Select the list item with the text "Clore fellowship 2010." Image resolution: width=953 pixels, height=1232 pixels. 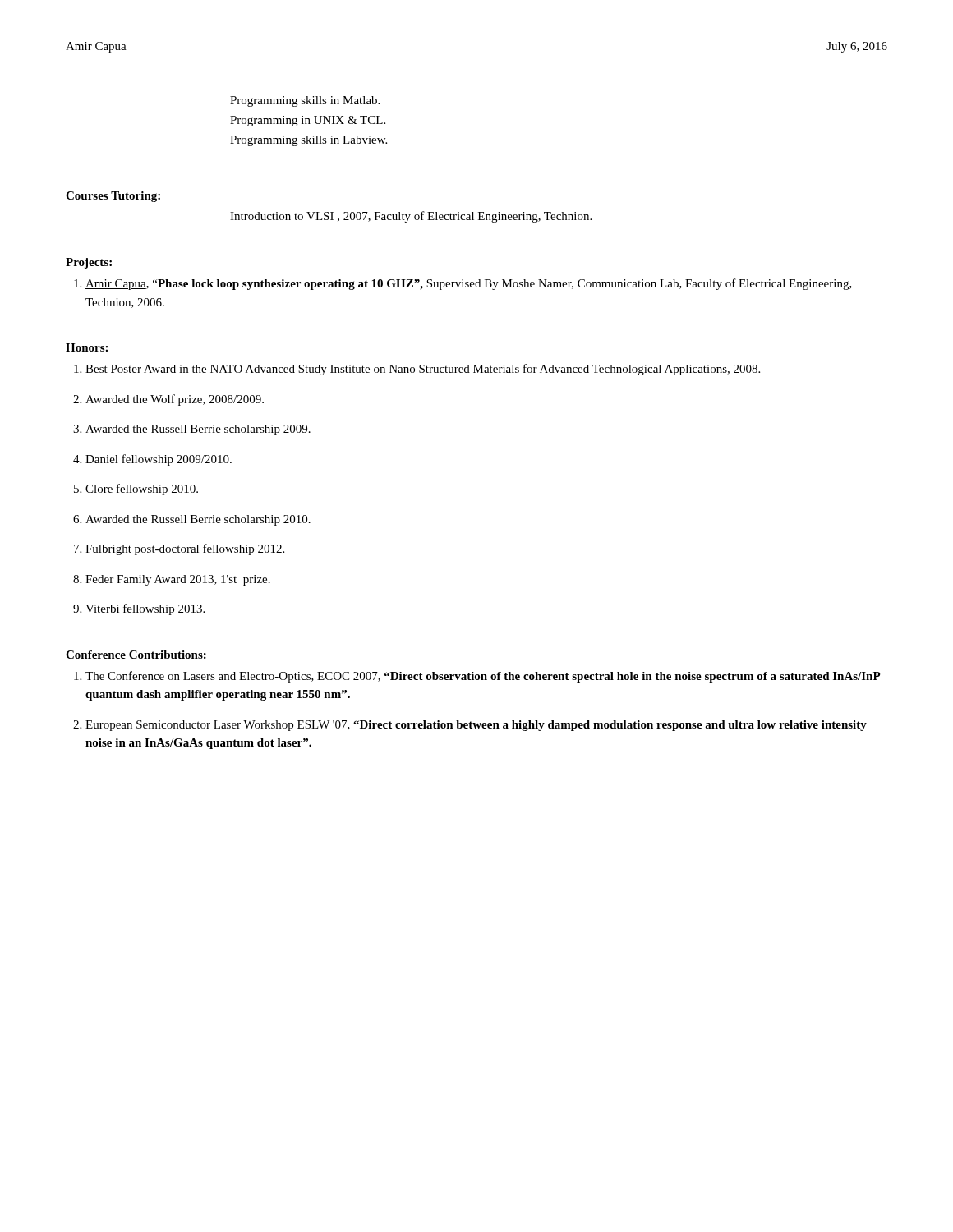[142, 489]
